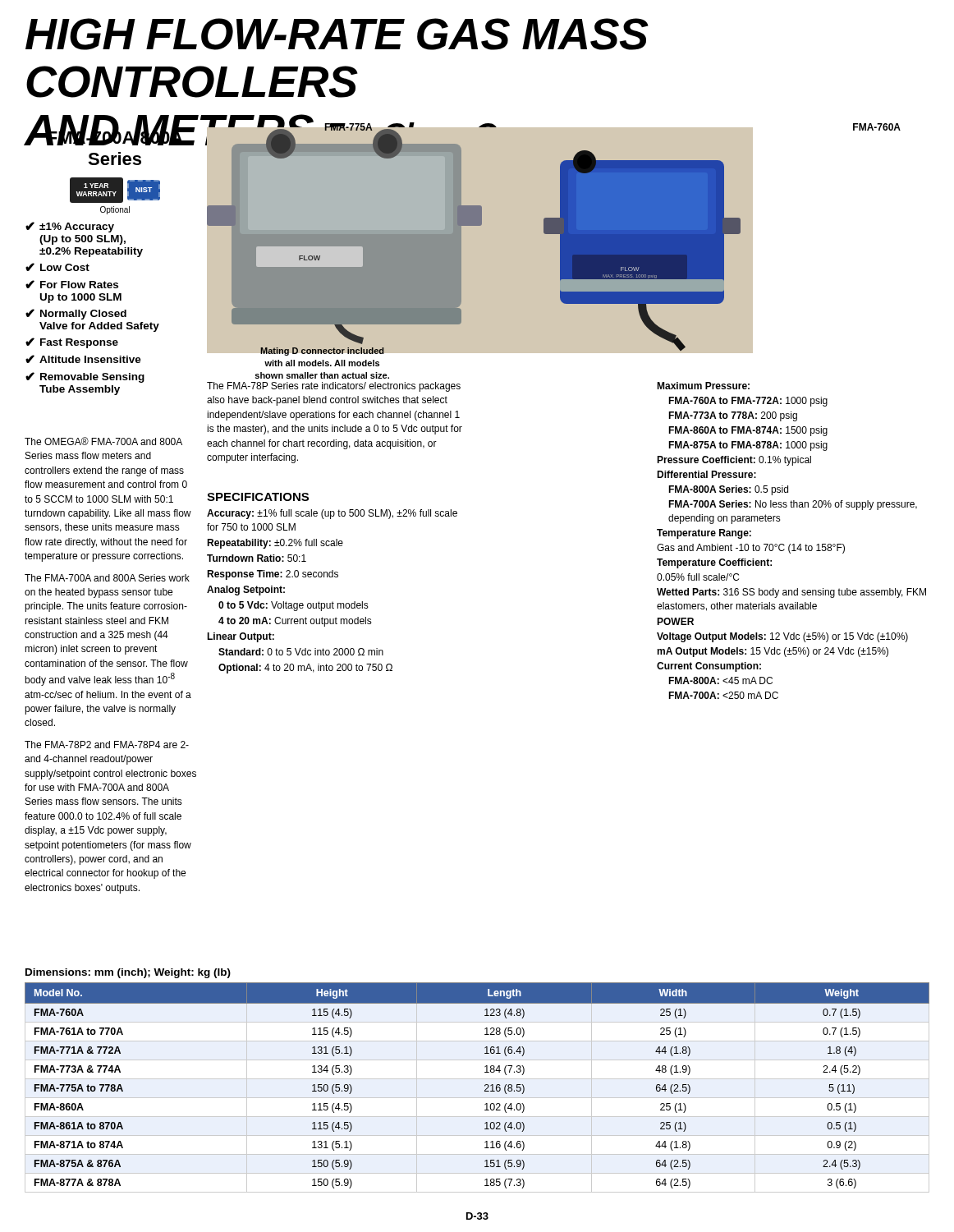Find the text starting "Dimensions: mm (inch); Weight: kg (lb)"
Viewport: 954px width, 1232px height.
tap(128, 972)
